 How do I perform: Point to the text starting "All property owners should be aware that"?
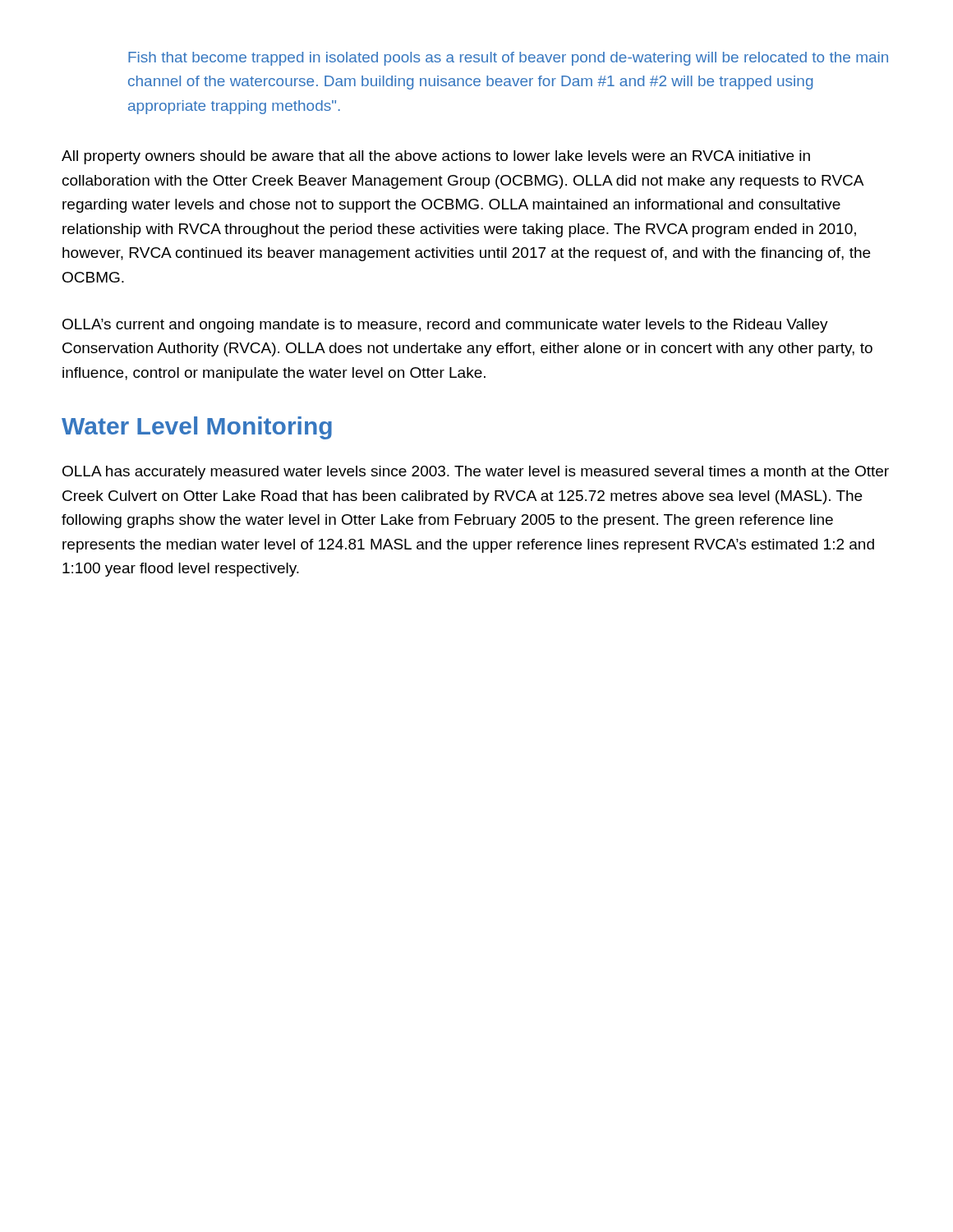point(466,216)
